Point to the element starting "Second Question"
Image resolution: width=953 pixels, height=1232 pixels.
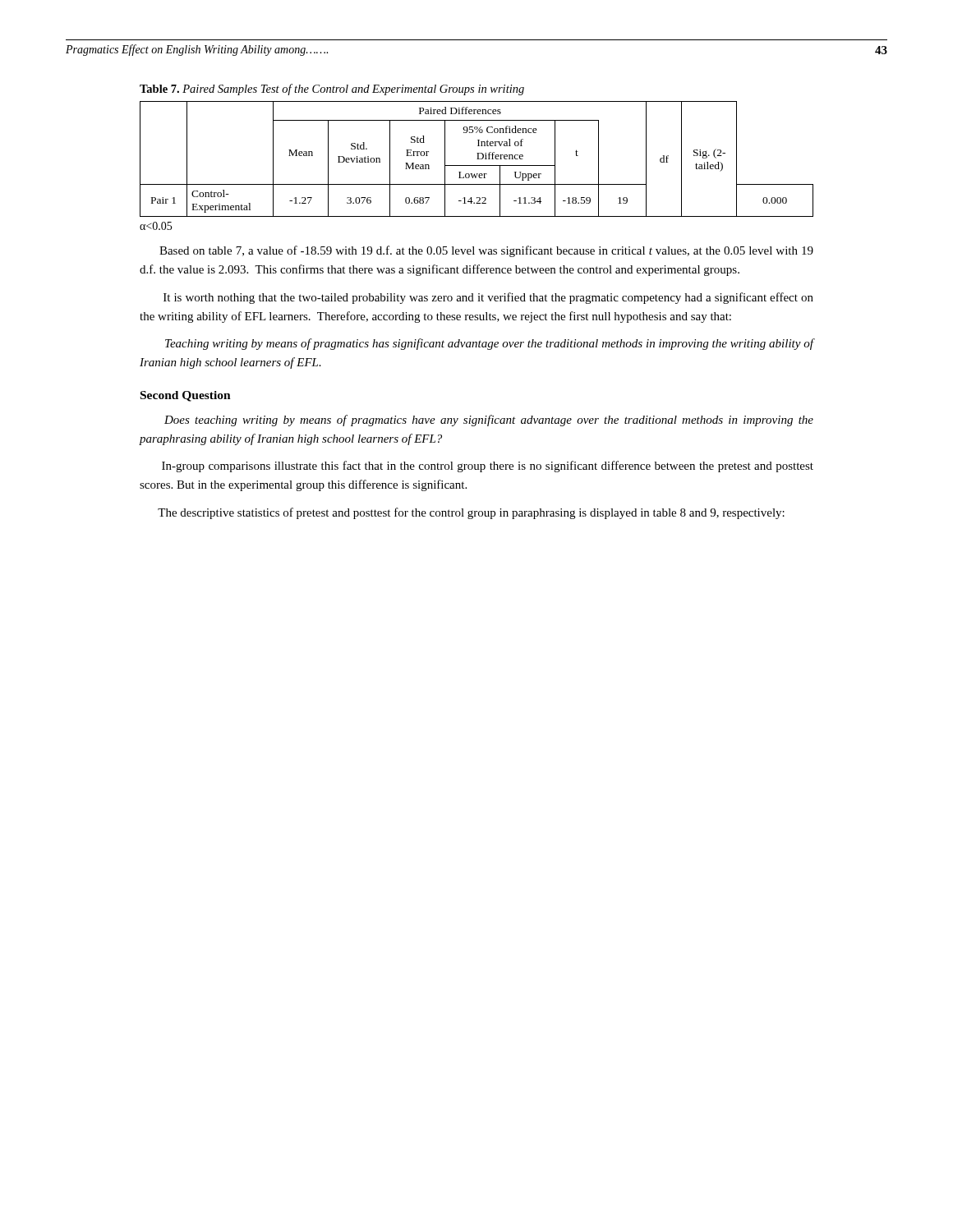tap(185, 394)
